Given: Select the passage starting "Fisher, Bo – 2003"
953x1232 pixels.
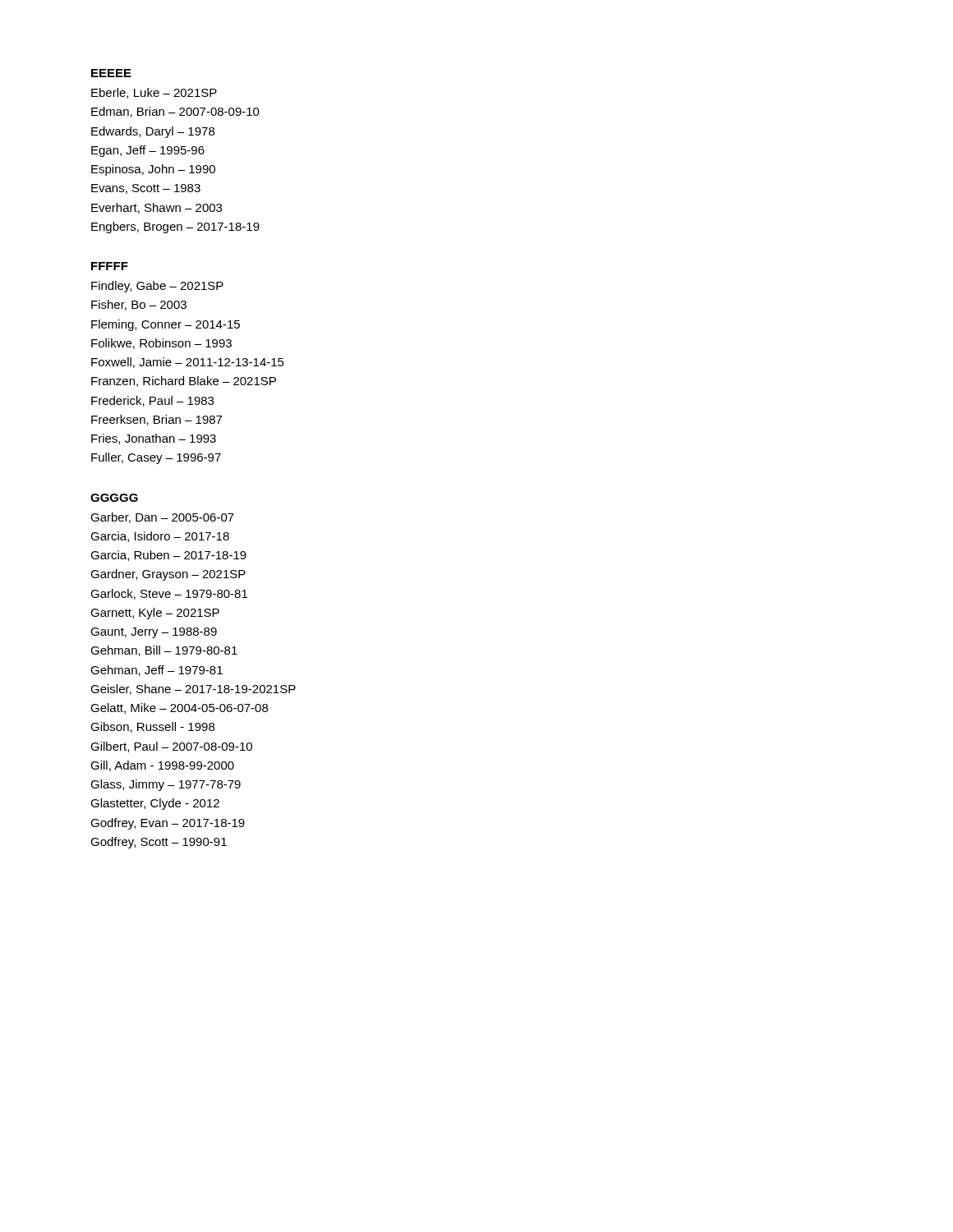Looking at the screenshot, I should [139, 304].
